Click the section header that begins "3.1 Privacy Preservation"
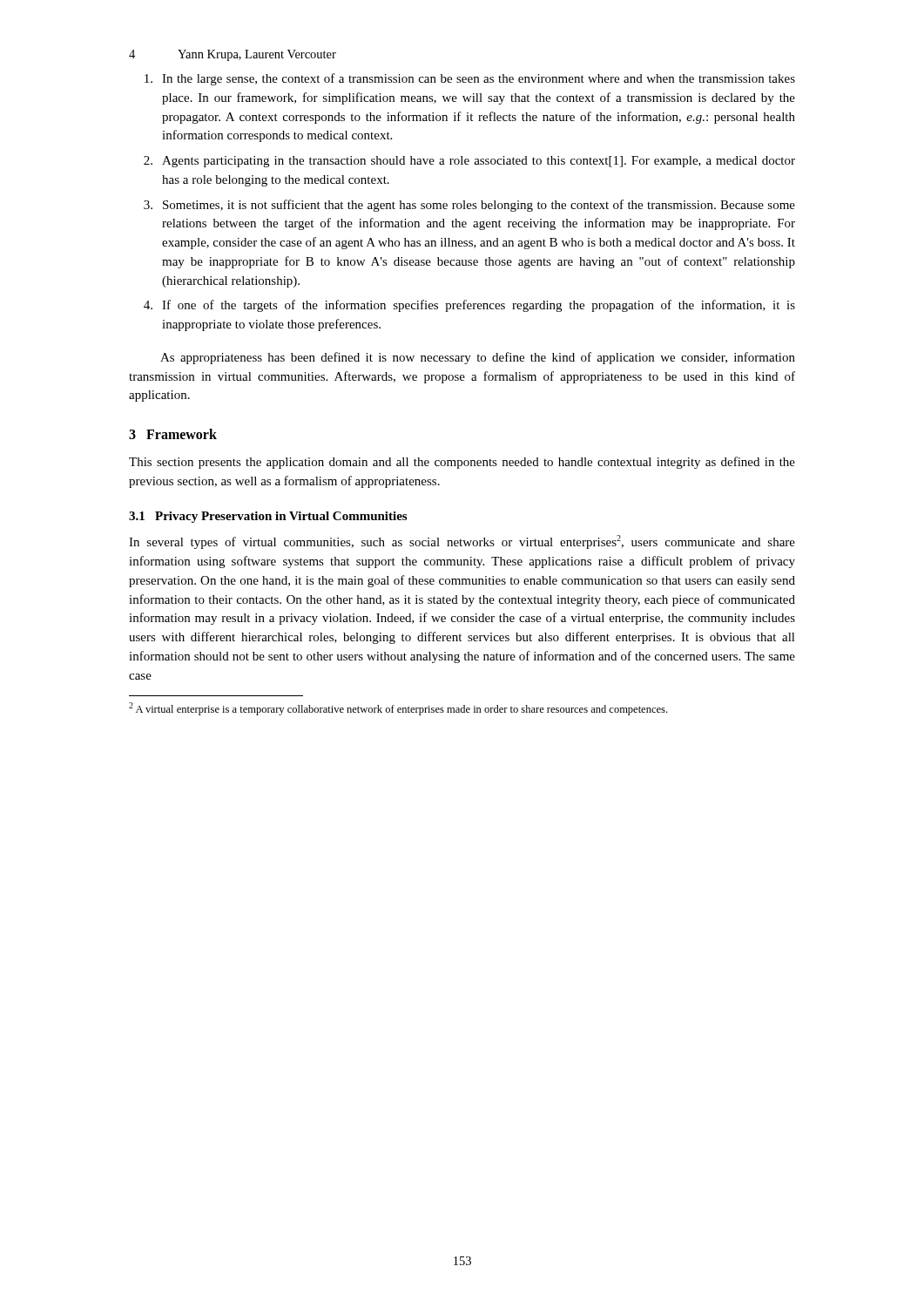The width and height of the screenshot is (924, 1307). [x=268, y=516]
